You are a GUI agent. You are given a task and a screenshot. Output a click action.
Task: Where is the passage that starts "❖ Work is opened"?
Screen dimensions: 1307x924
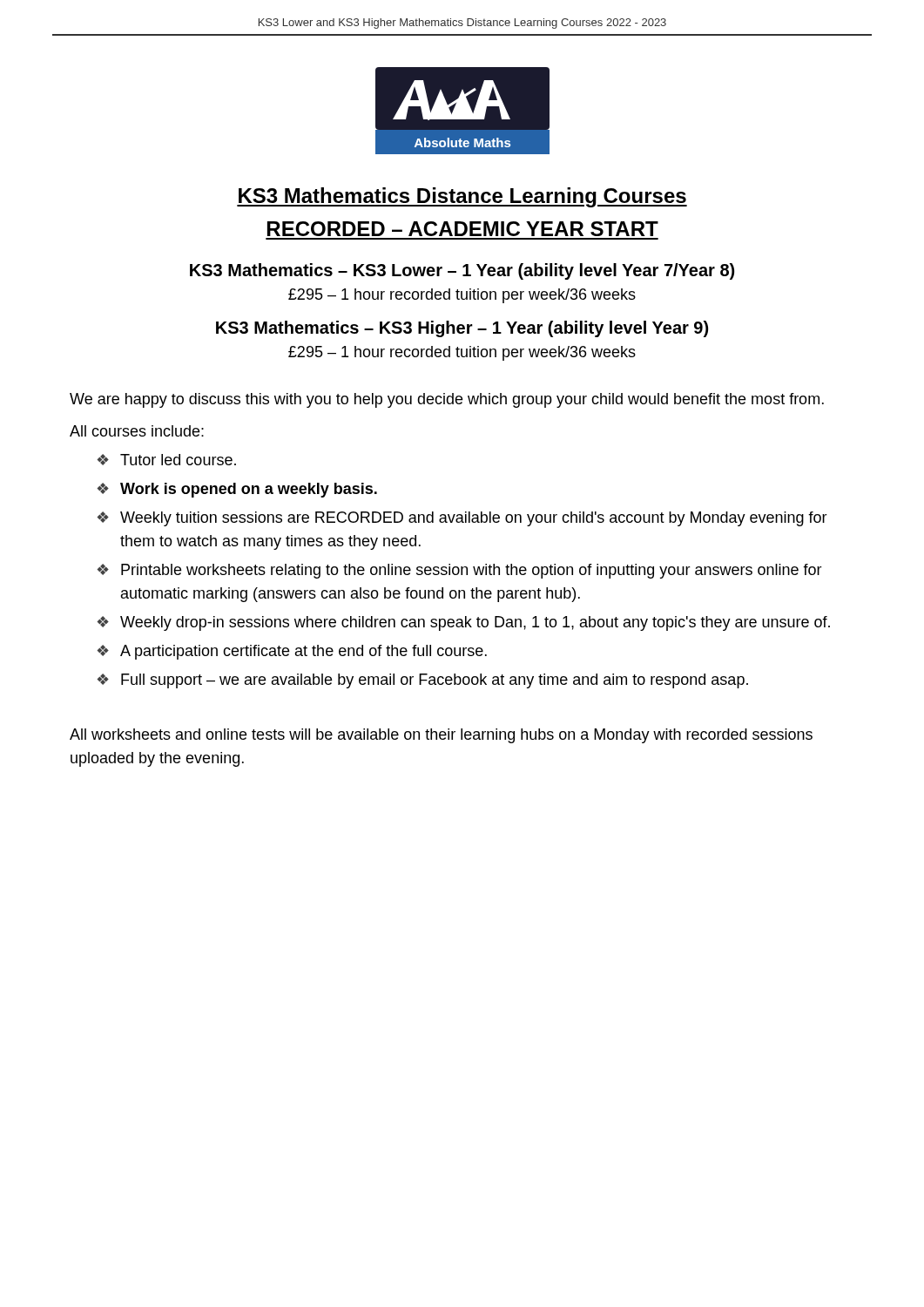(x=237, y=490)
